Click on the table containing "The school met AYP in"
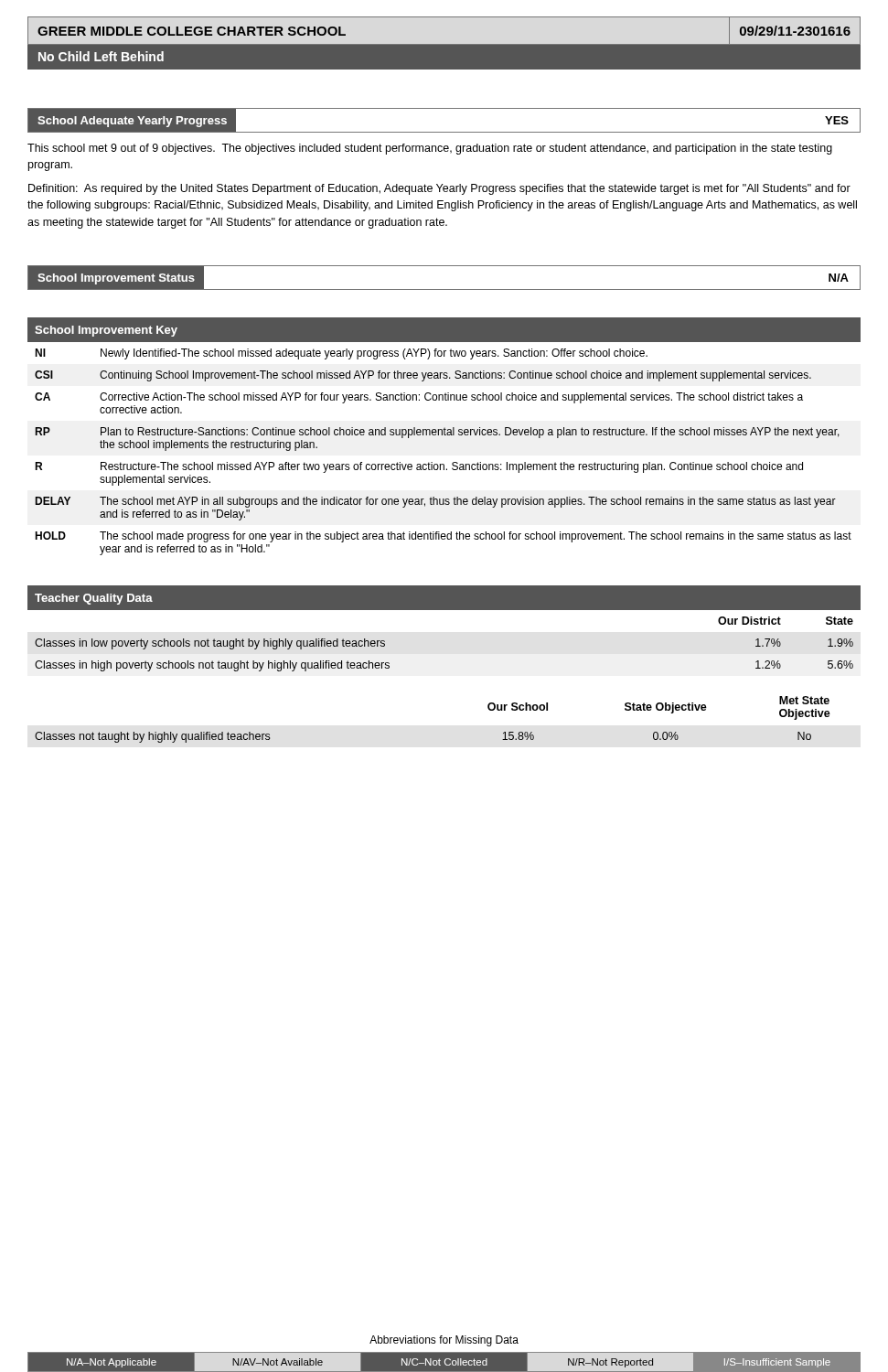 444,438
